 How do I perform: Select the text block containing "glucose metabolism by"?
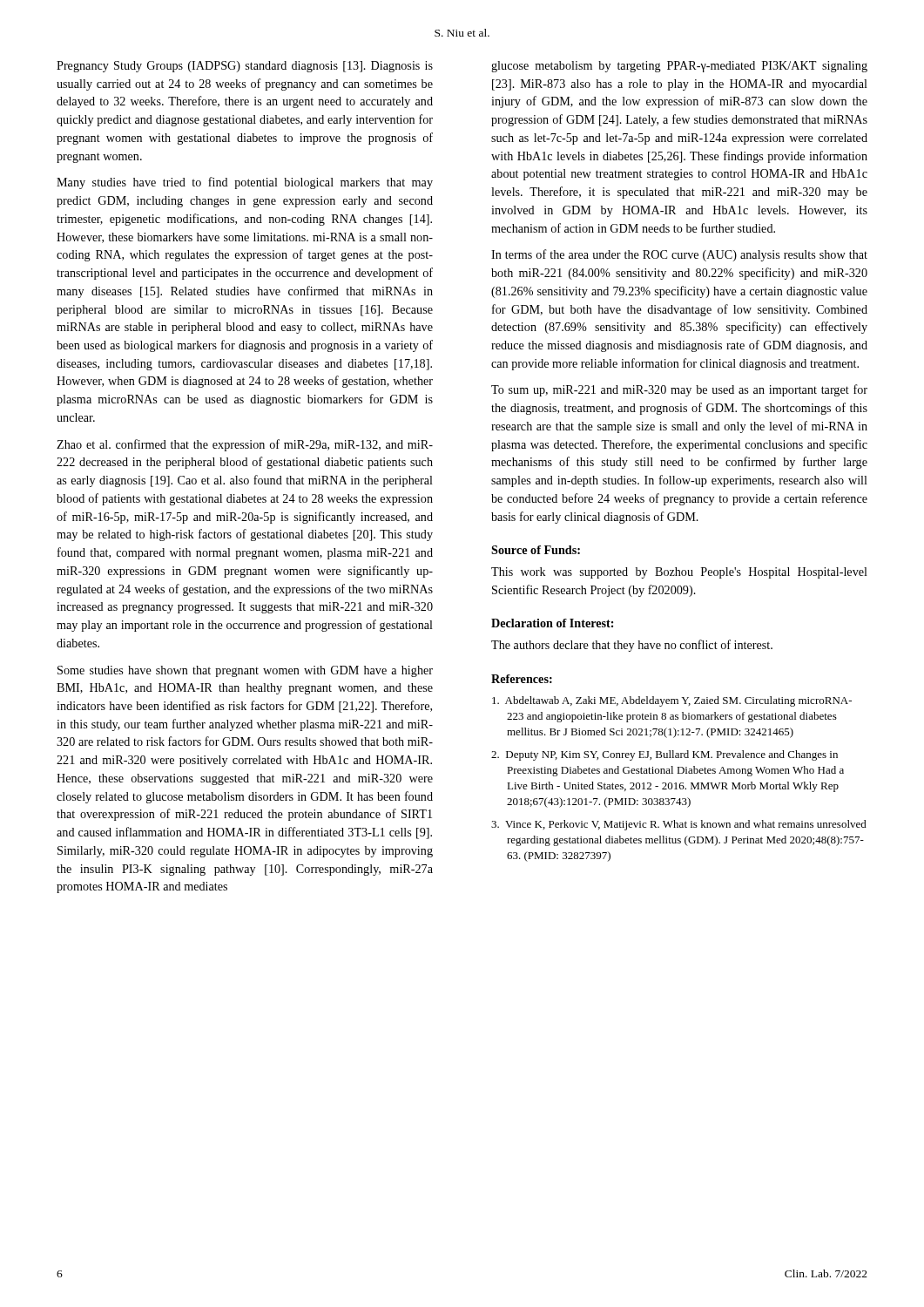679,147
